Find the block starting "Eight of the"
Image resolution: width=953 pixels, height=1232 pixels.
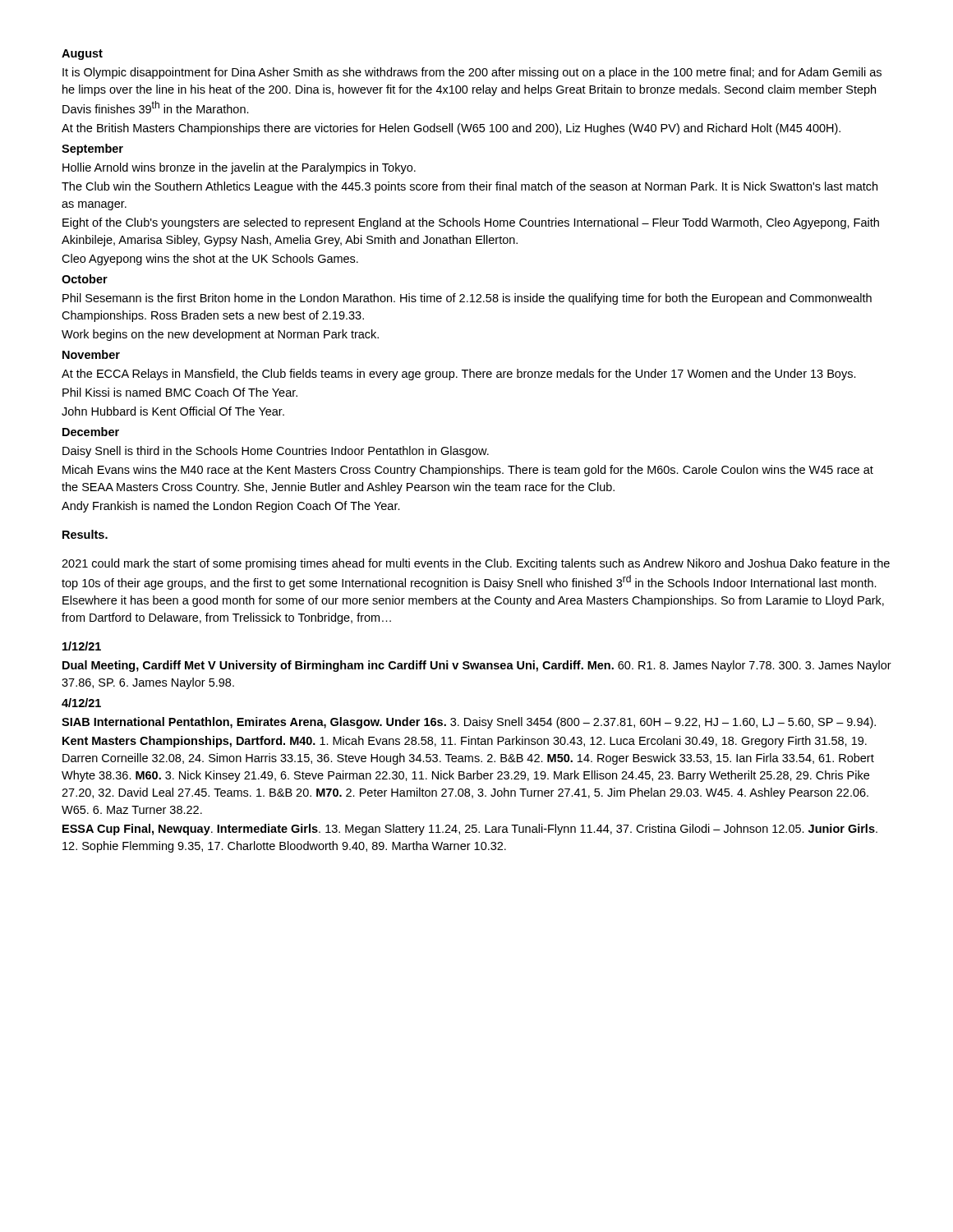click(x=471, y=231)
